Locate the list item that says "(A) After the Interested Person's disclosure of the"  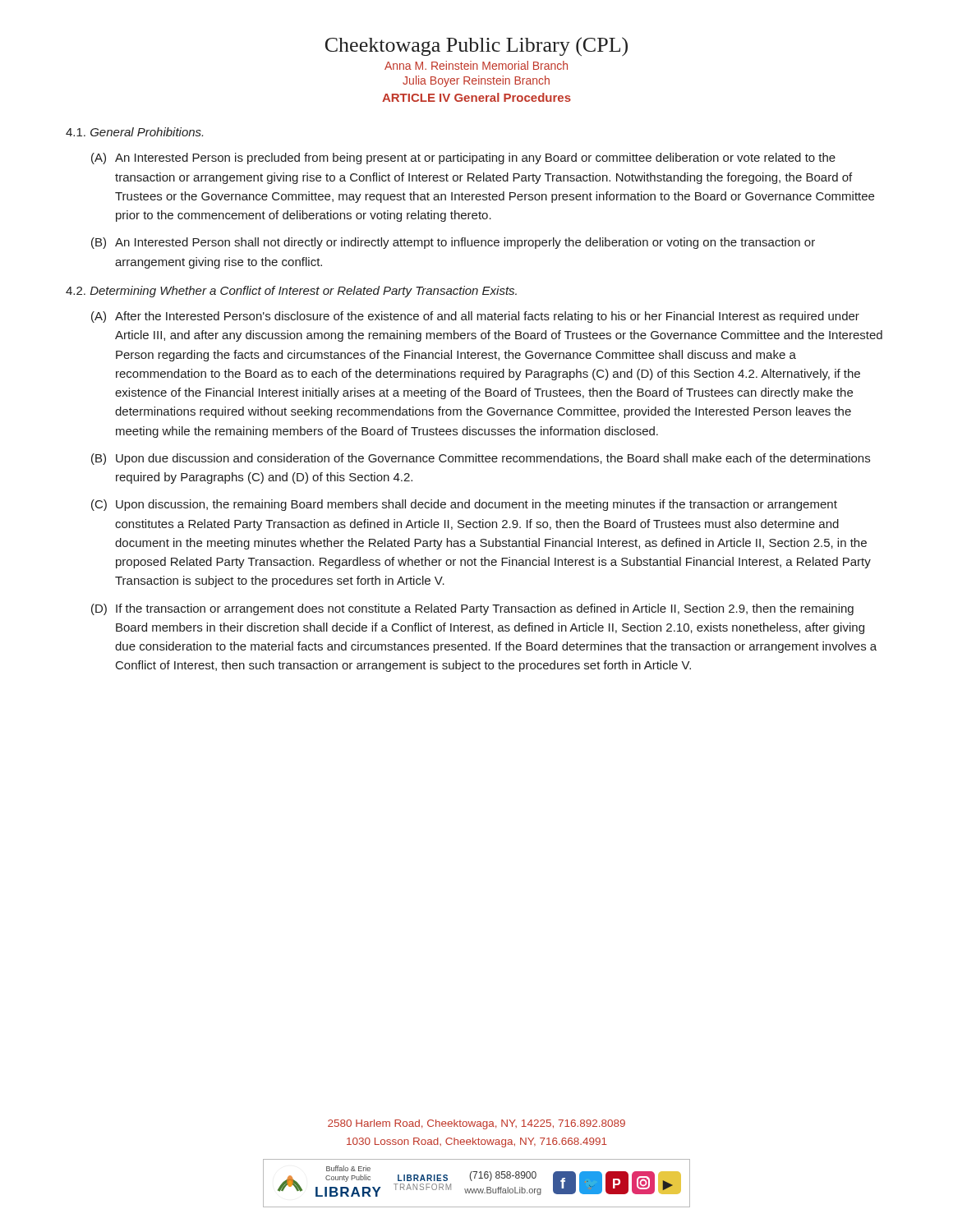coord(489,373)
